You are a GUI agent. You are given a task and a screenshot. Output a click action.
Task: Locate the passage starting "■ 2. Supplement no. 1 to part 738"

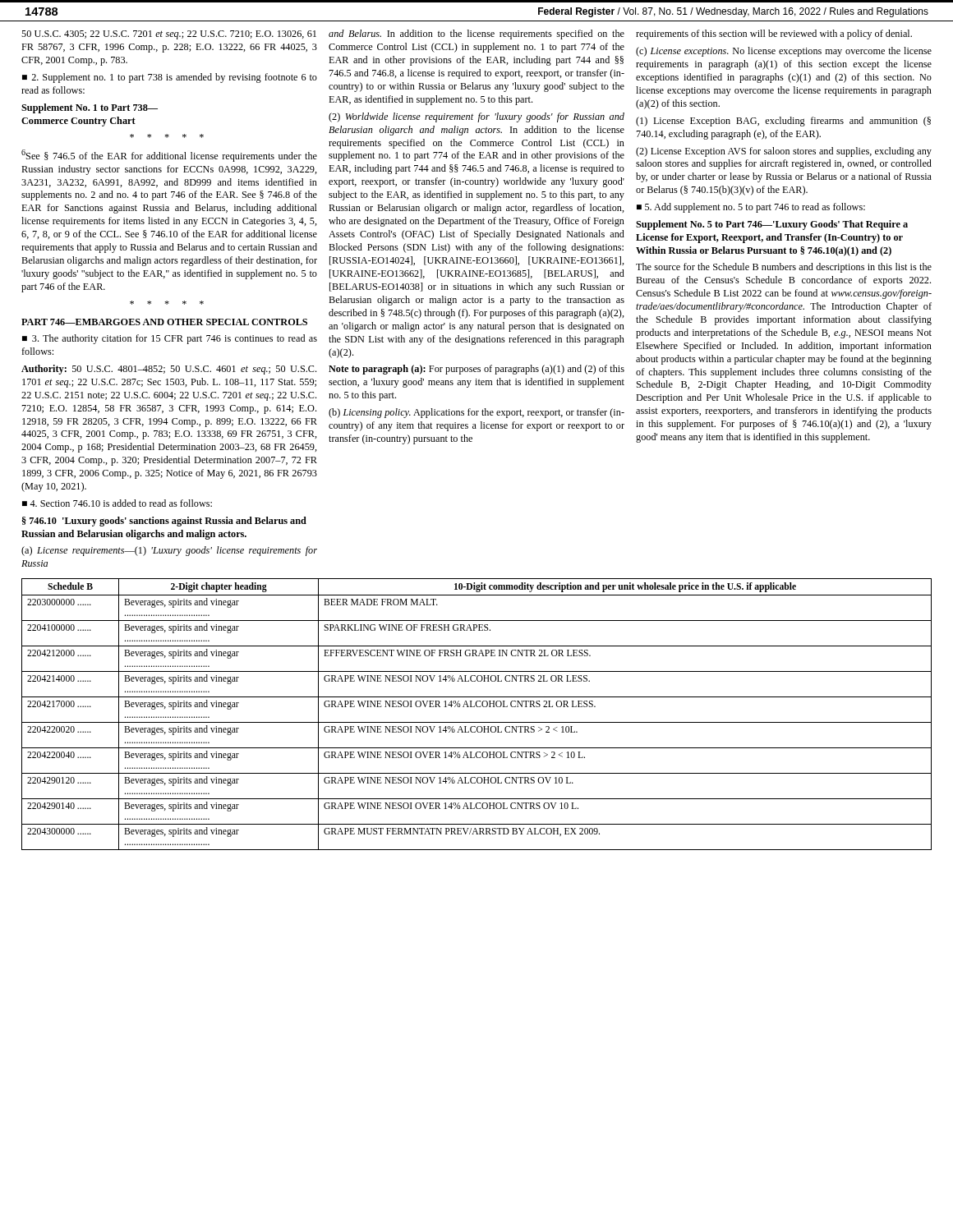click(x=169, y=84)
